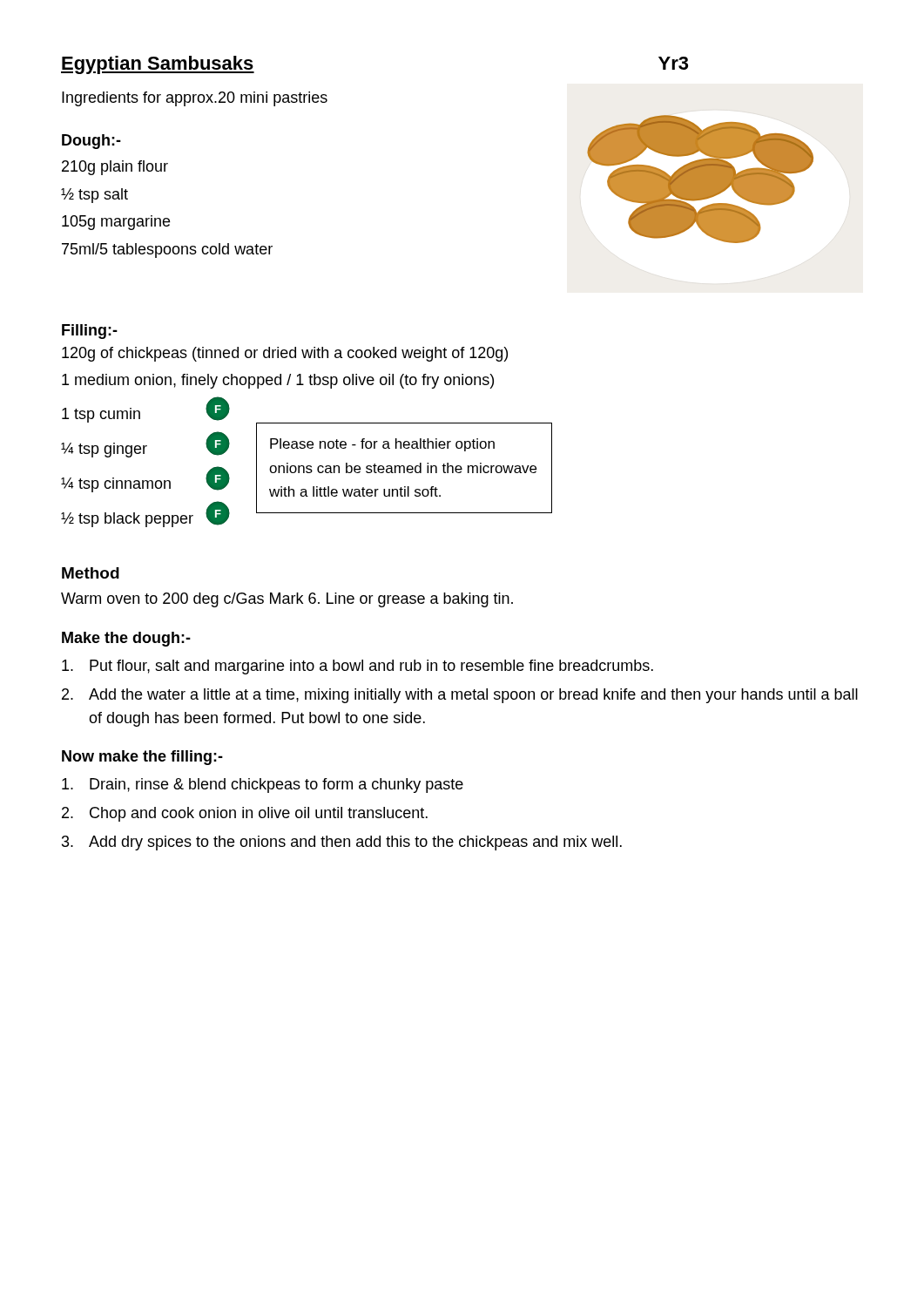The image size is (924, 1307).
Task: Find the element starting "75ml/5 tablespoons cold water"
Action: pos(167,249)
